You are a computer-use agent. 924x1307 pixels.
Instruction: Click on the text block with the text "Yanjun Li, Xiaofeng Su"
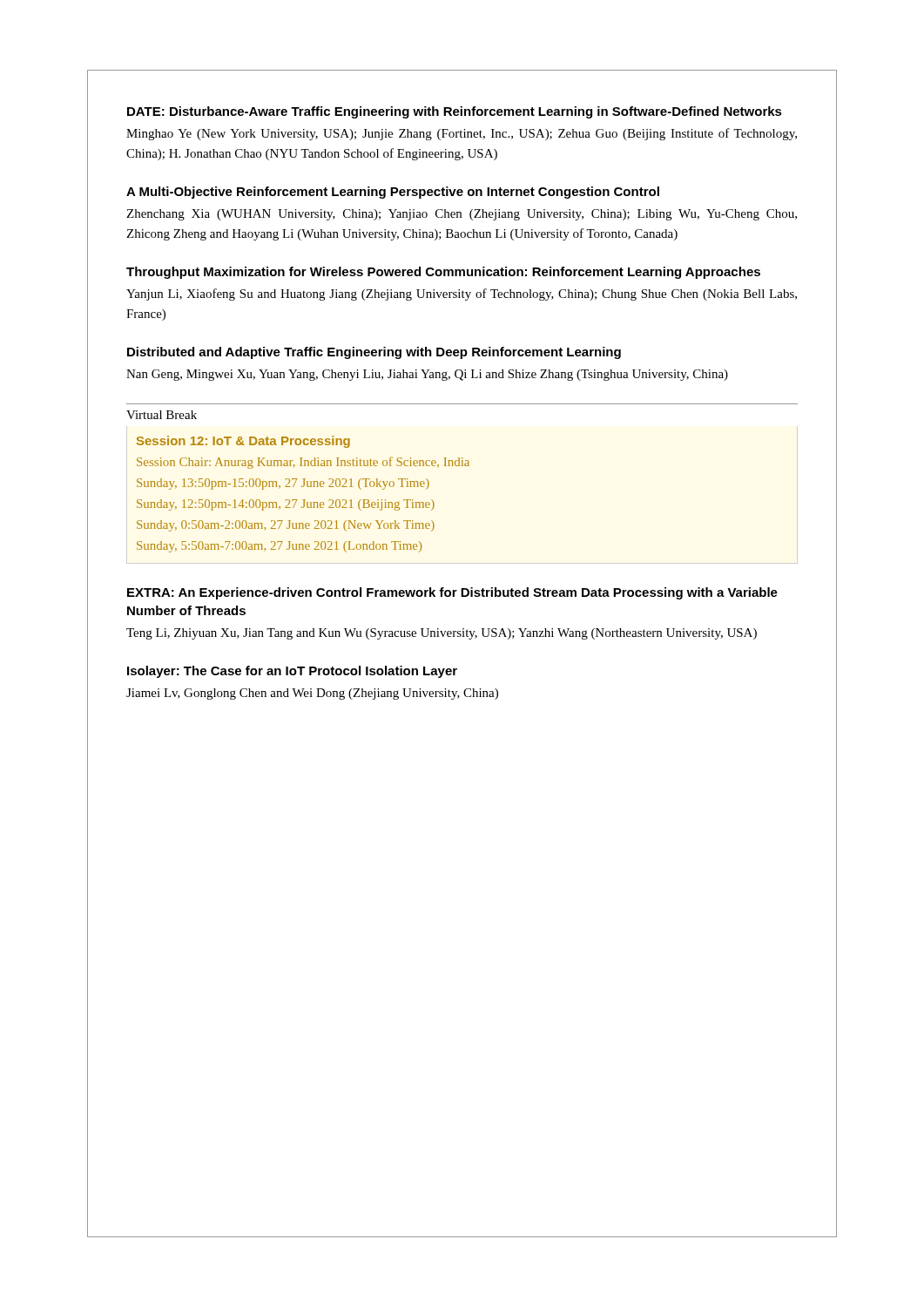pos(462,303)
